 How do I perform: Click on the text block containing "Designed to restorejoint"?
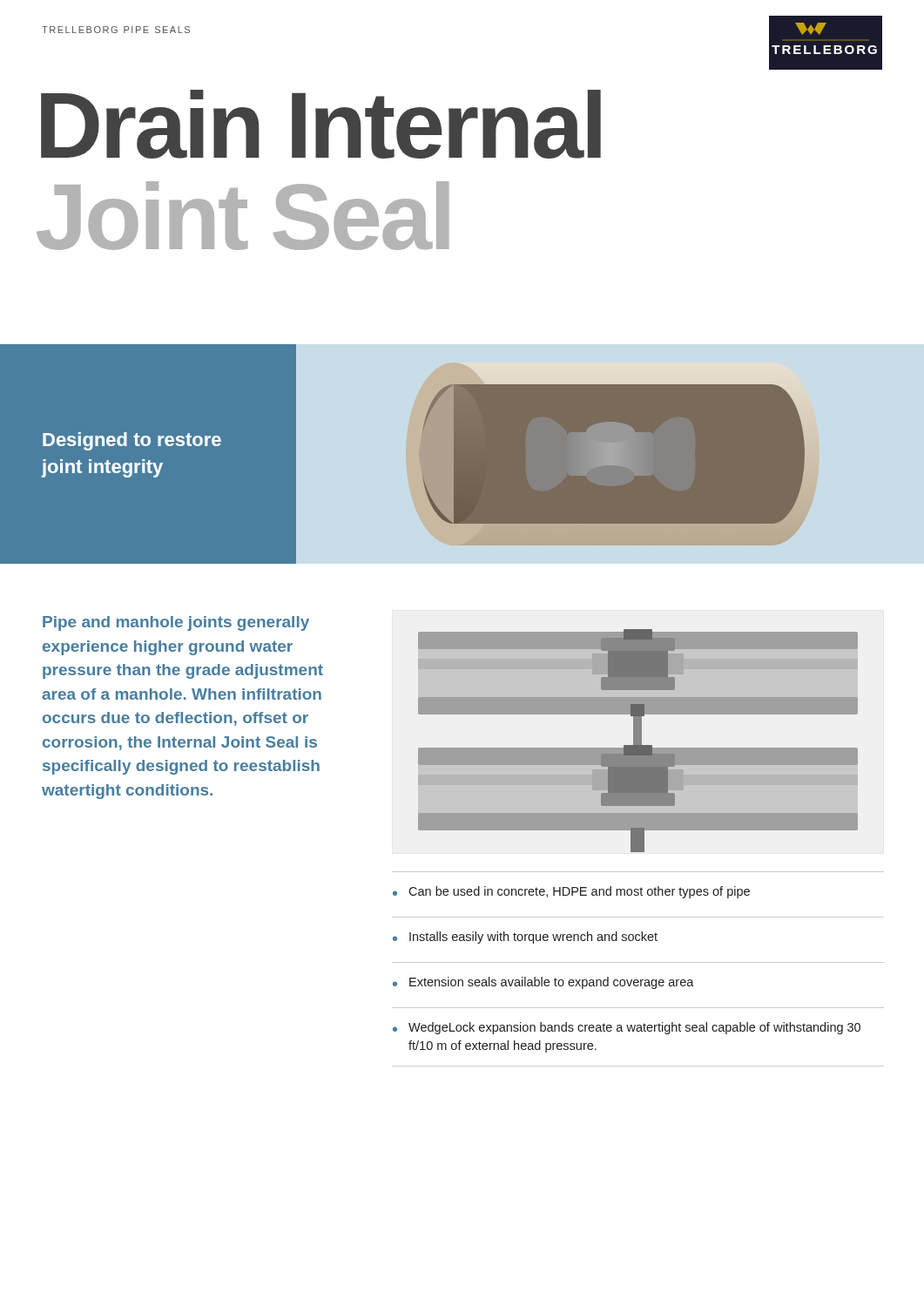tap(132, 453)
